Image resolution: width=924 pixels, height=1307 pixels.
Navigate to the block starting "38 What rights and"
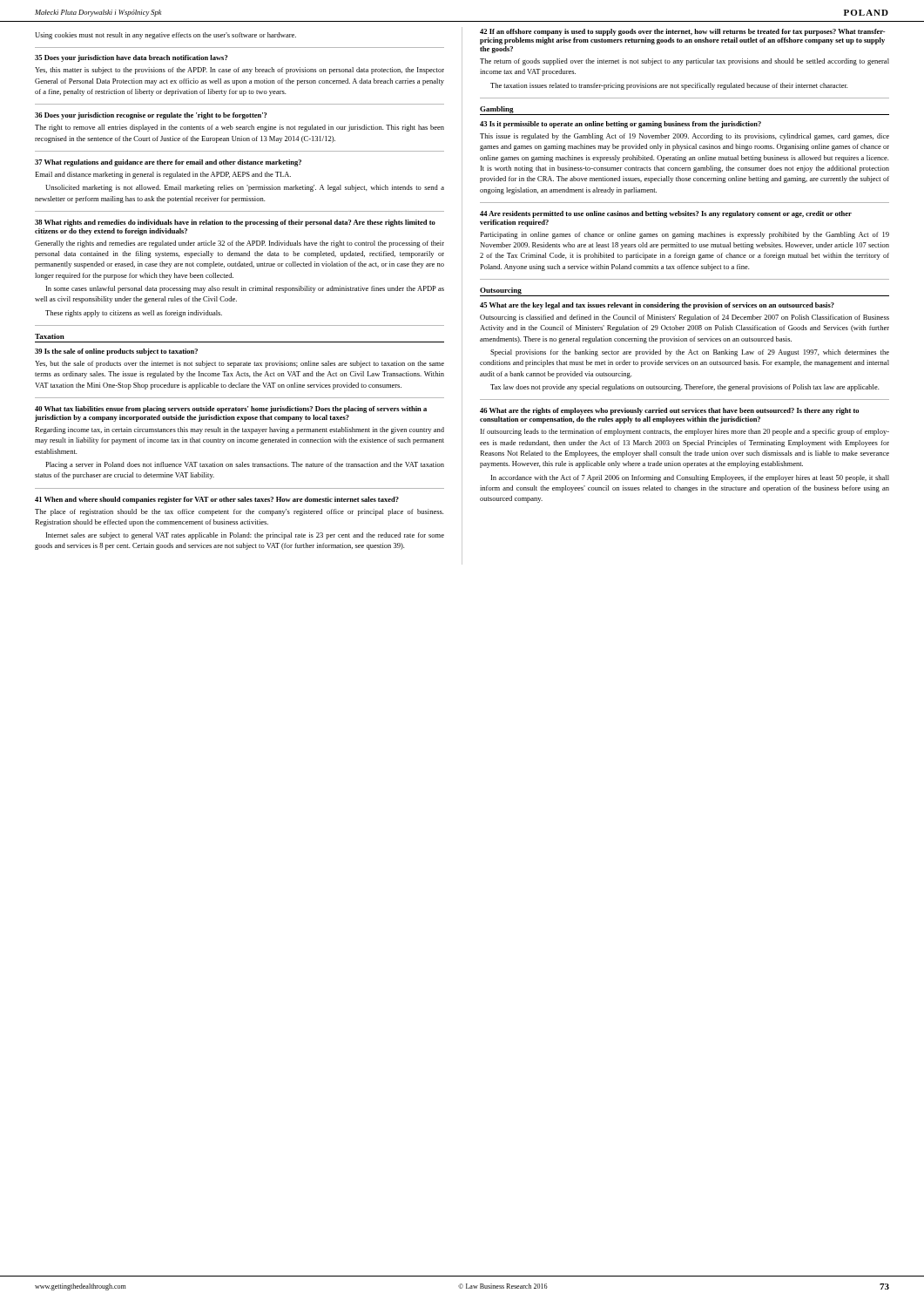(x=240, y=268)
